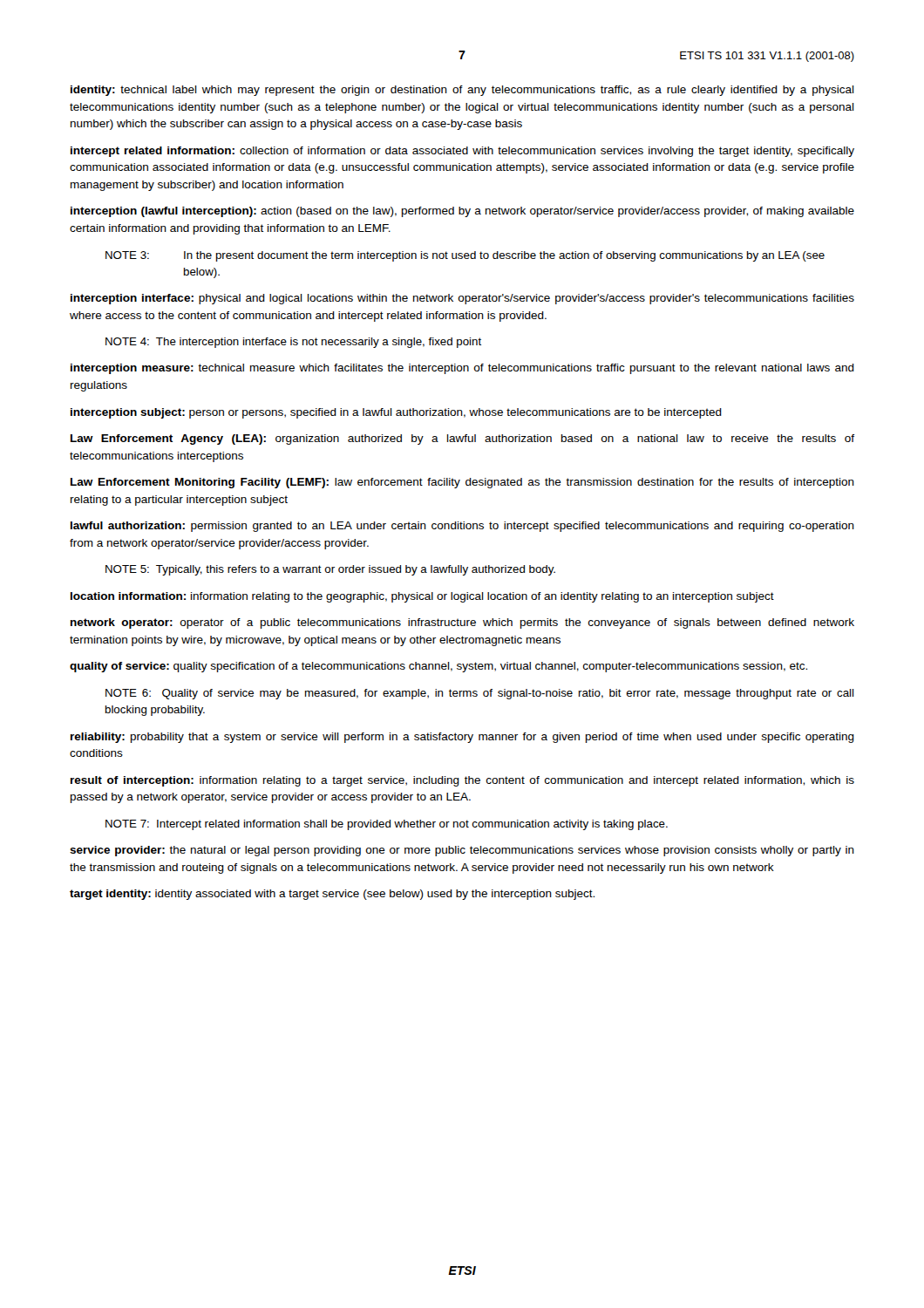Click on the text starting "NOTE 5: Typically, this refers to a"
This screenshot has width=924, height=1308.
coord(479,570)
